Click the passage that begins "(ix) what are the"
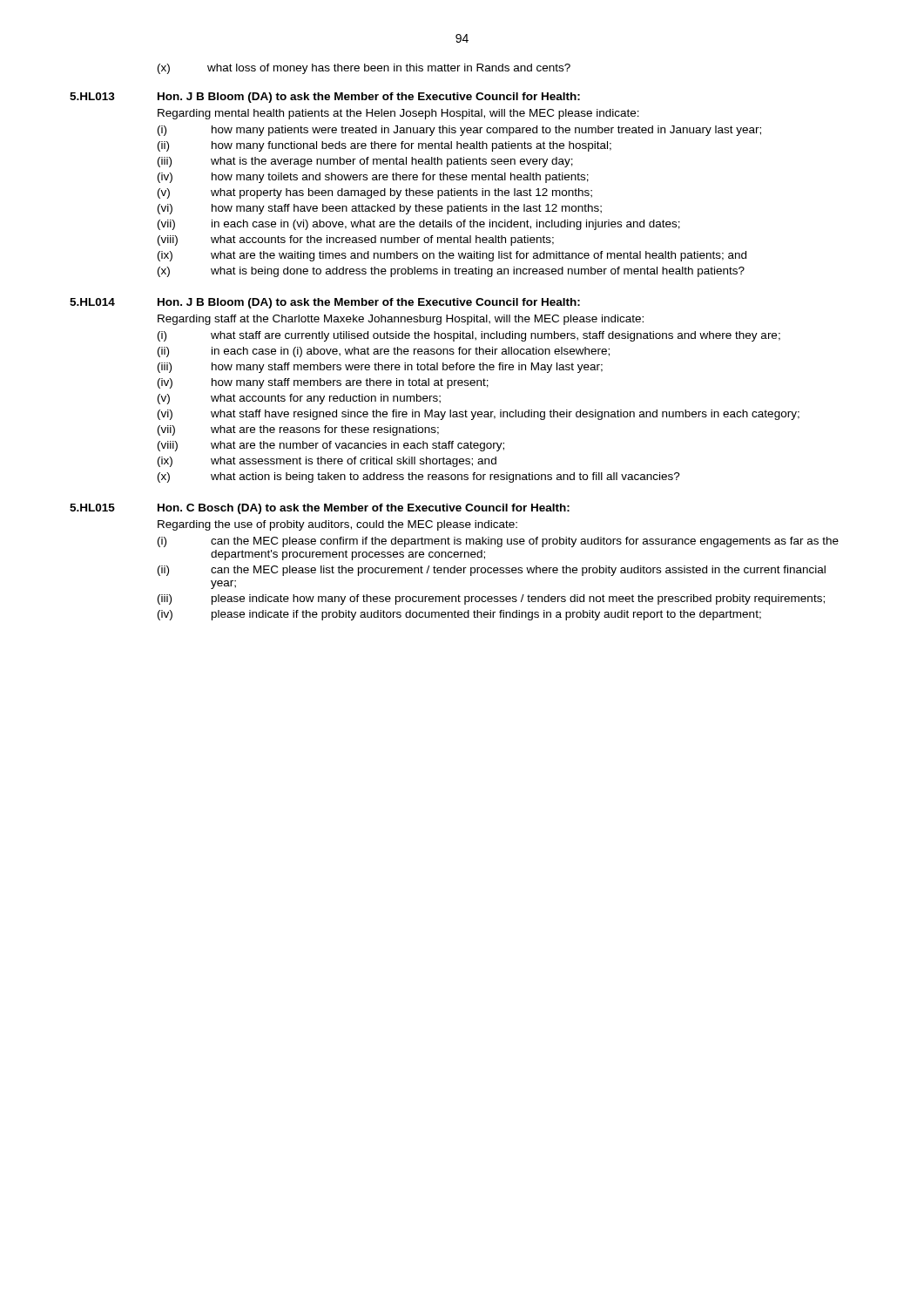This screenshot has width=924, height=1307. pyautogui.click(x=506, y=255)
